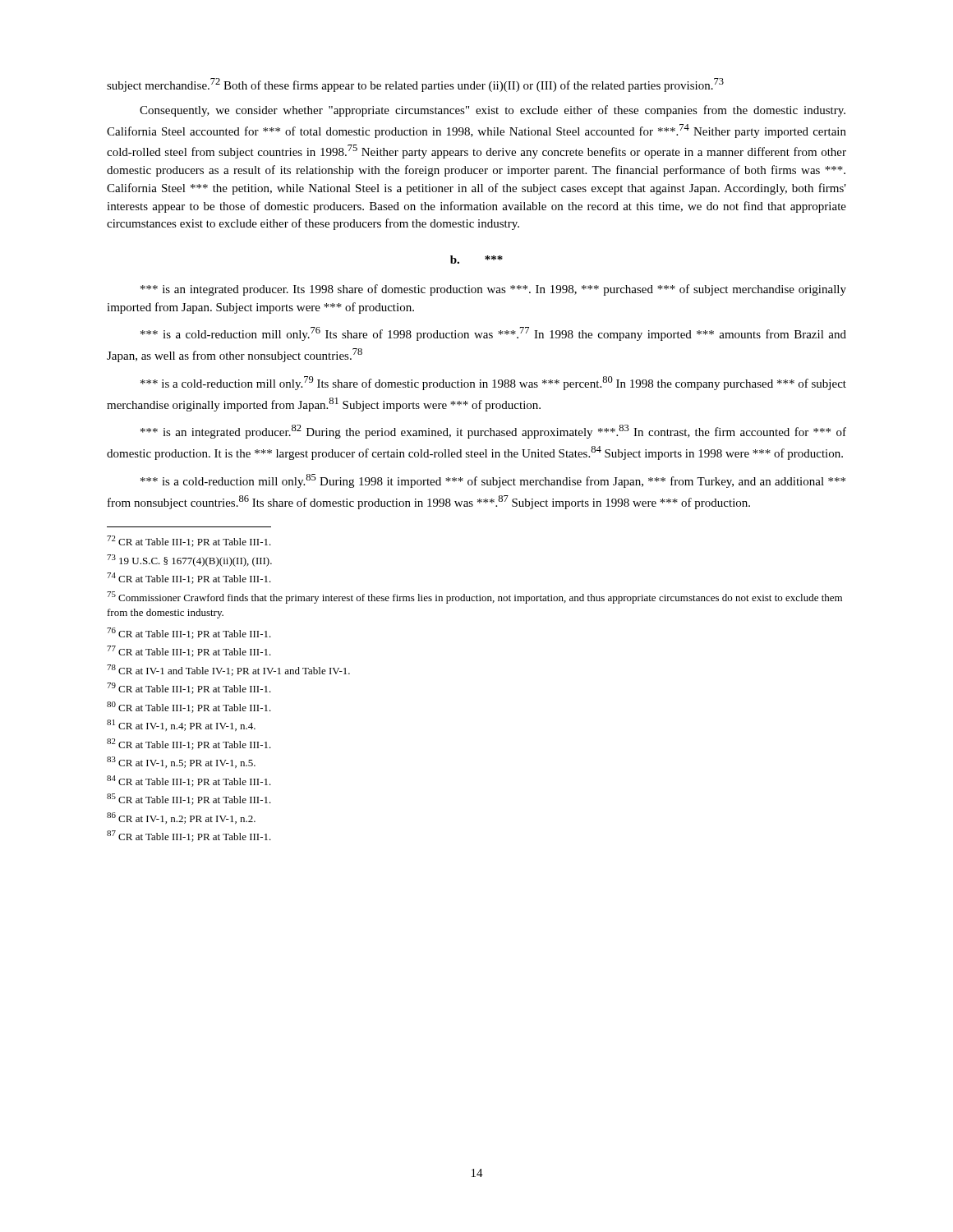953x1232 pixels.
Task: Where is the passage that starts "86 CR at IV-1, n.2; PR at"?
Action: [181, 817]
